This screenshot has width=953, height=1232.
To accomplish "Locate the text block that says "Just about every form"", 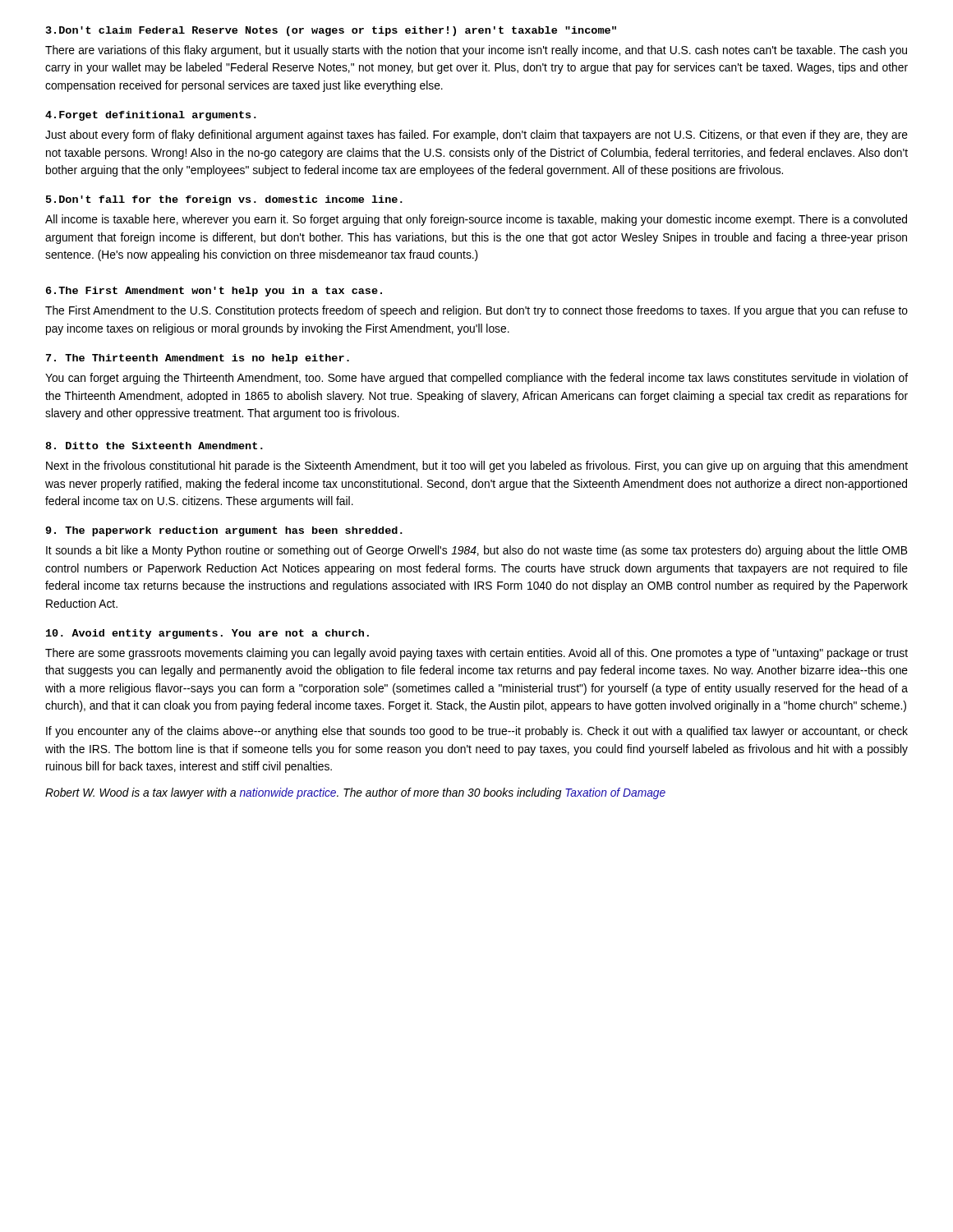I will coord(476,153).
